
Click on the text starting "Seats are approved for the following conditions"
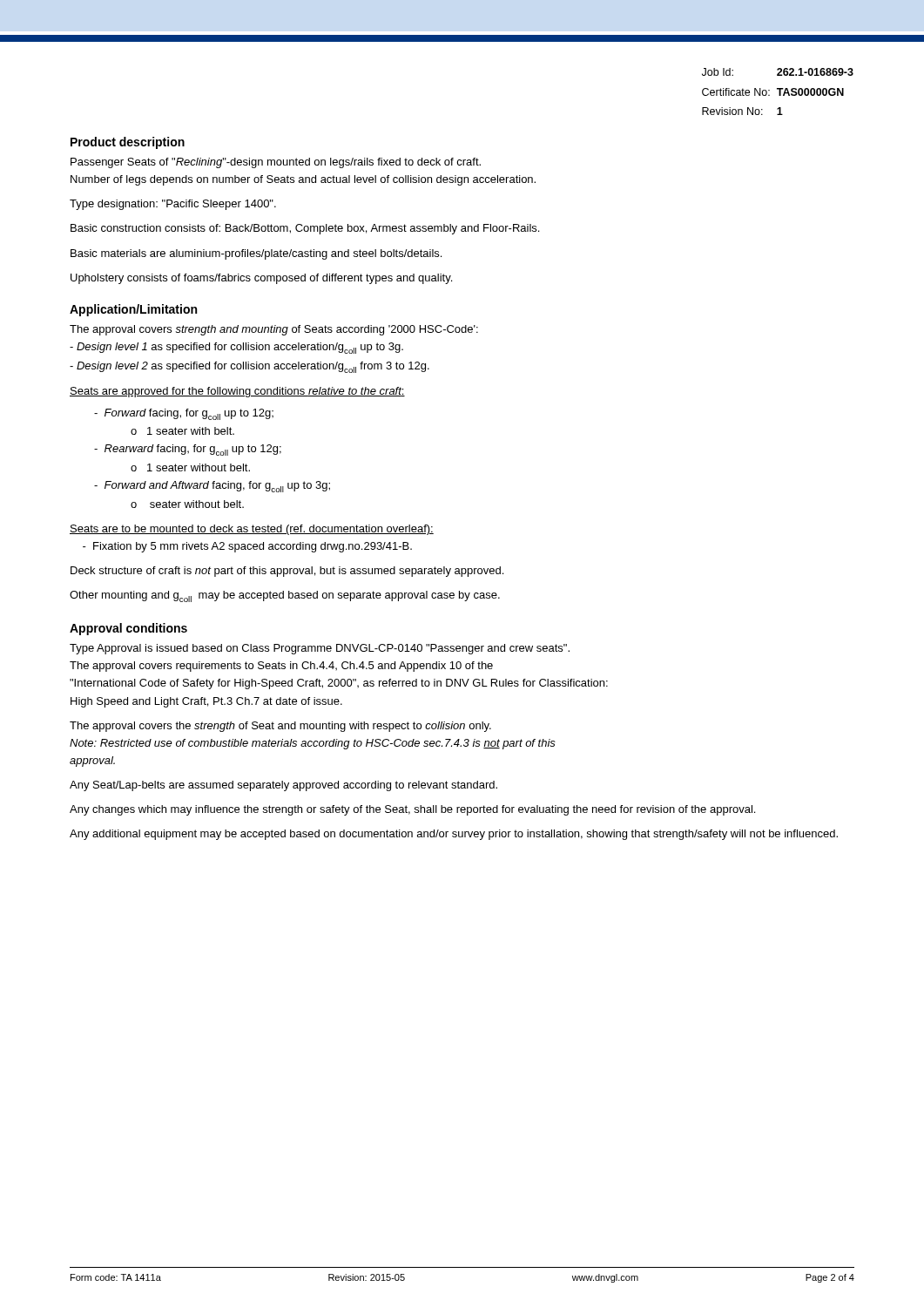click(x=237, y=391)
